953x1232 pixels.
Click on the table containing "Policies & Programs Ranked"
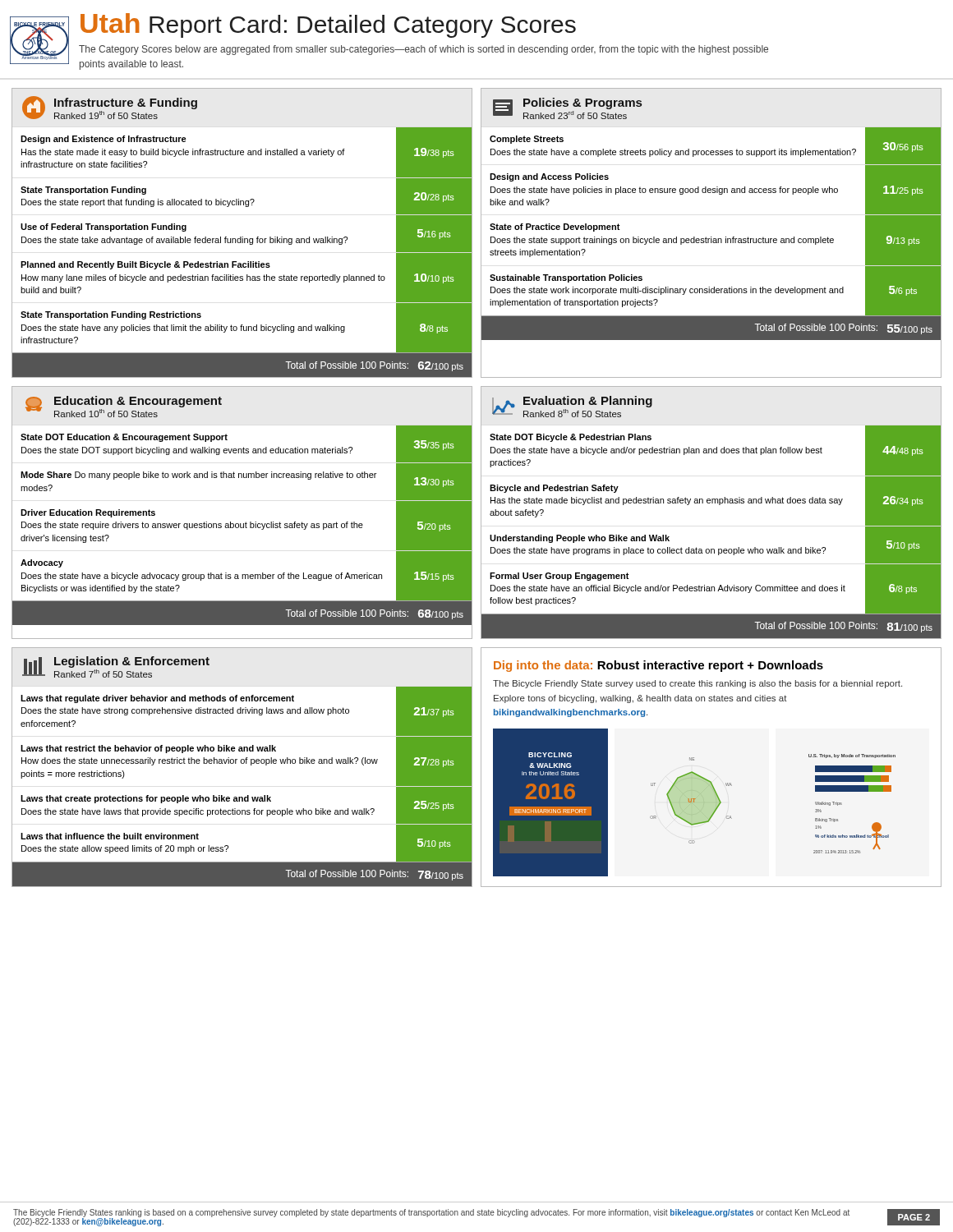pyautogui.click(x=711, y=233)
